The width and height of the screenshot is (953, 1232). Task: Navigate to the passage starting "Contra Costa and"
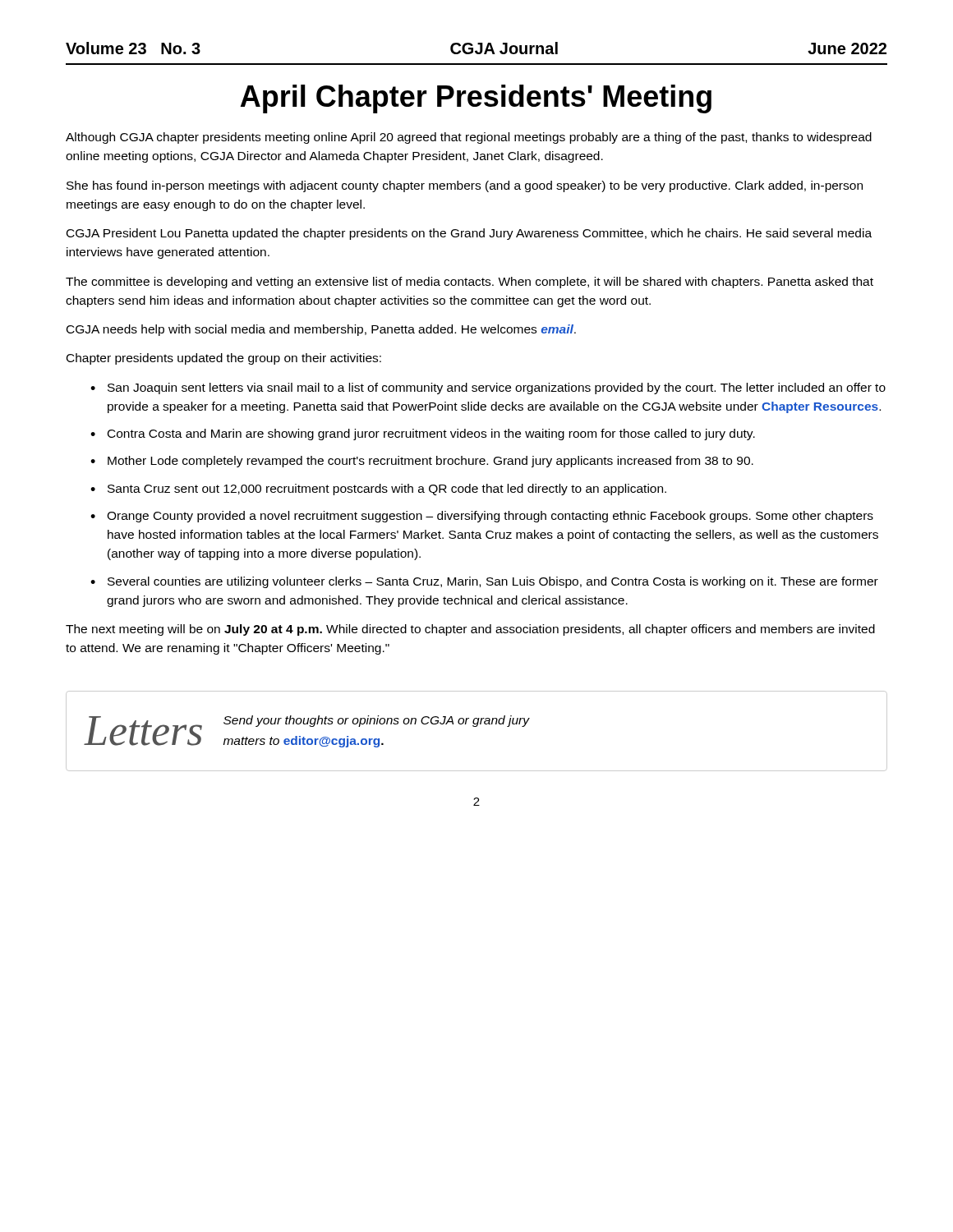(431, 433)
